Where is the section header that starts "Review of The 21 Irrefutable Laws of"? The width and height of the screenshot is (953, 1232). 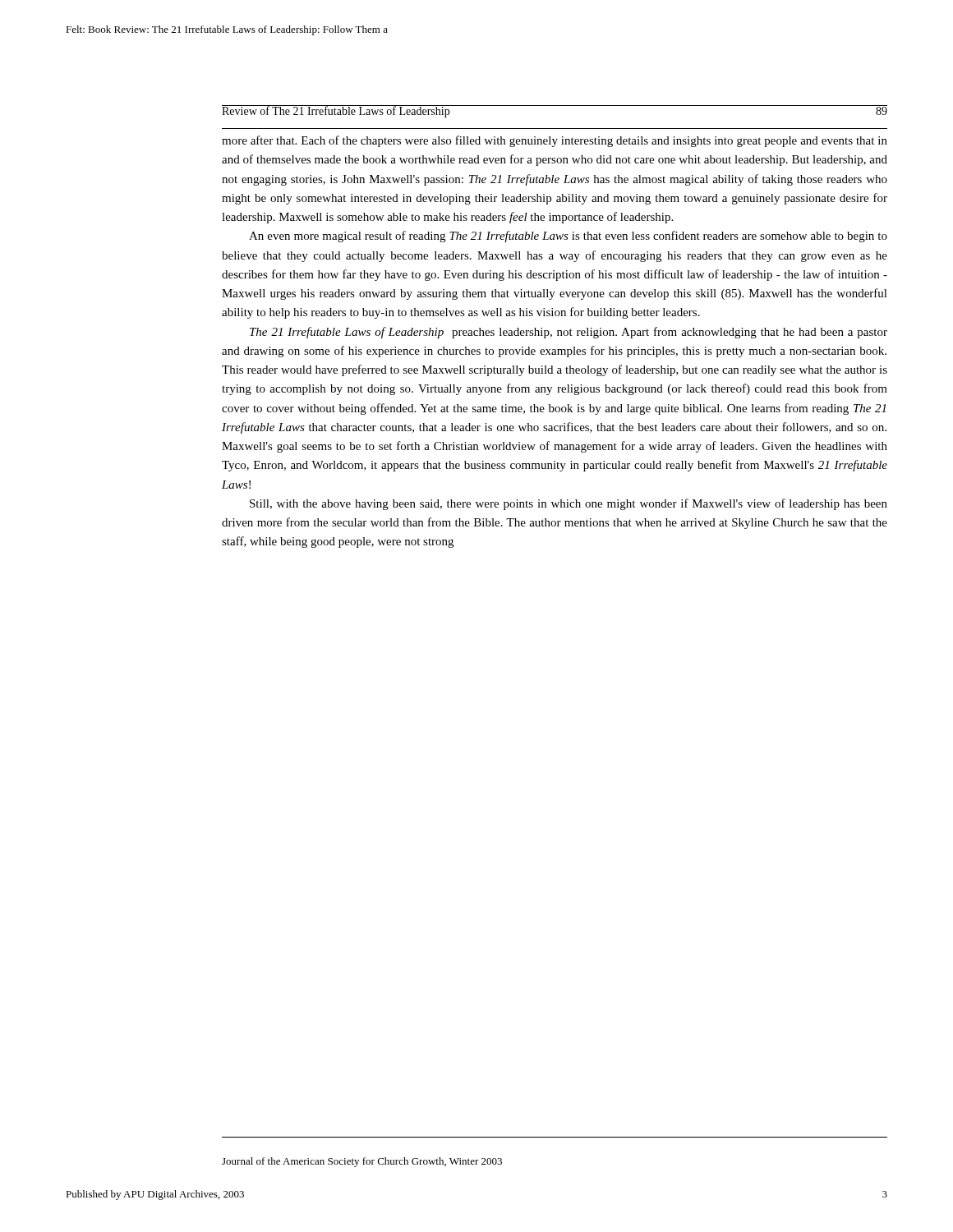555,112
